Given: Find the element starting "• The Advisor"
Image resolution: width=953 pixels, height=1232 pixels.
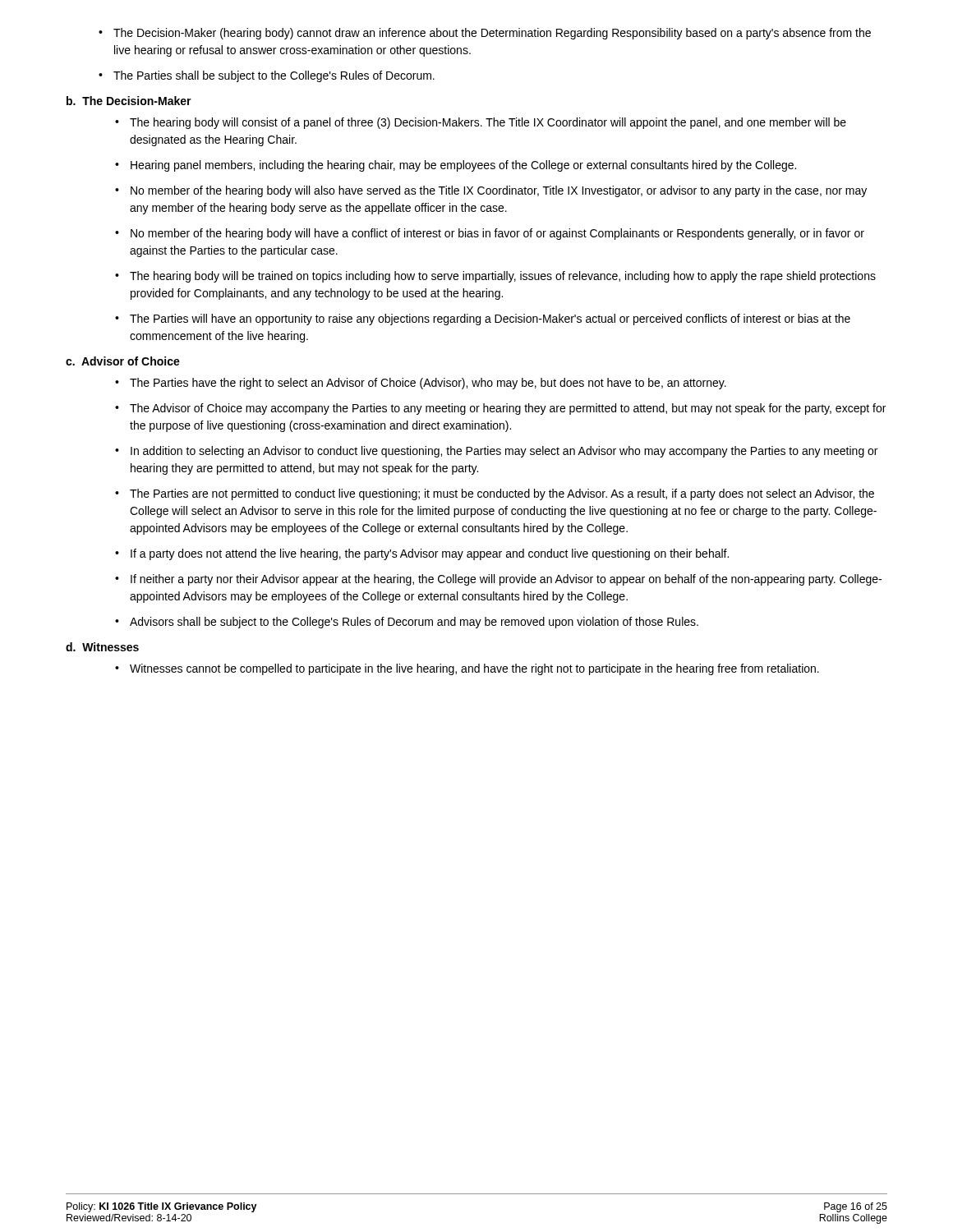Looking at the screenshot, I should tap(501, 417).
